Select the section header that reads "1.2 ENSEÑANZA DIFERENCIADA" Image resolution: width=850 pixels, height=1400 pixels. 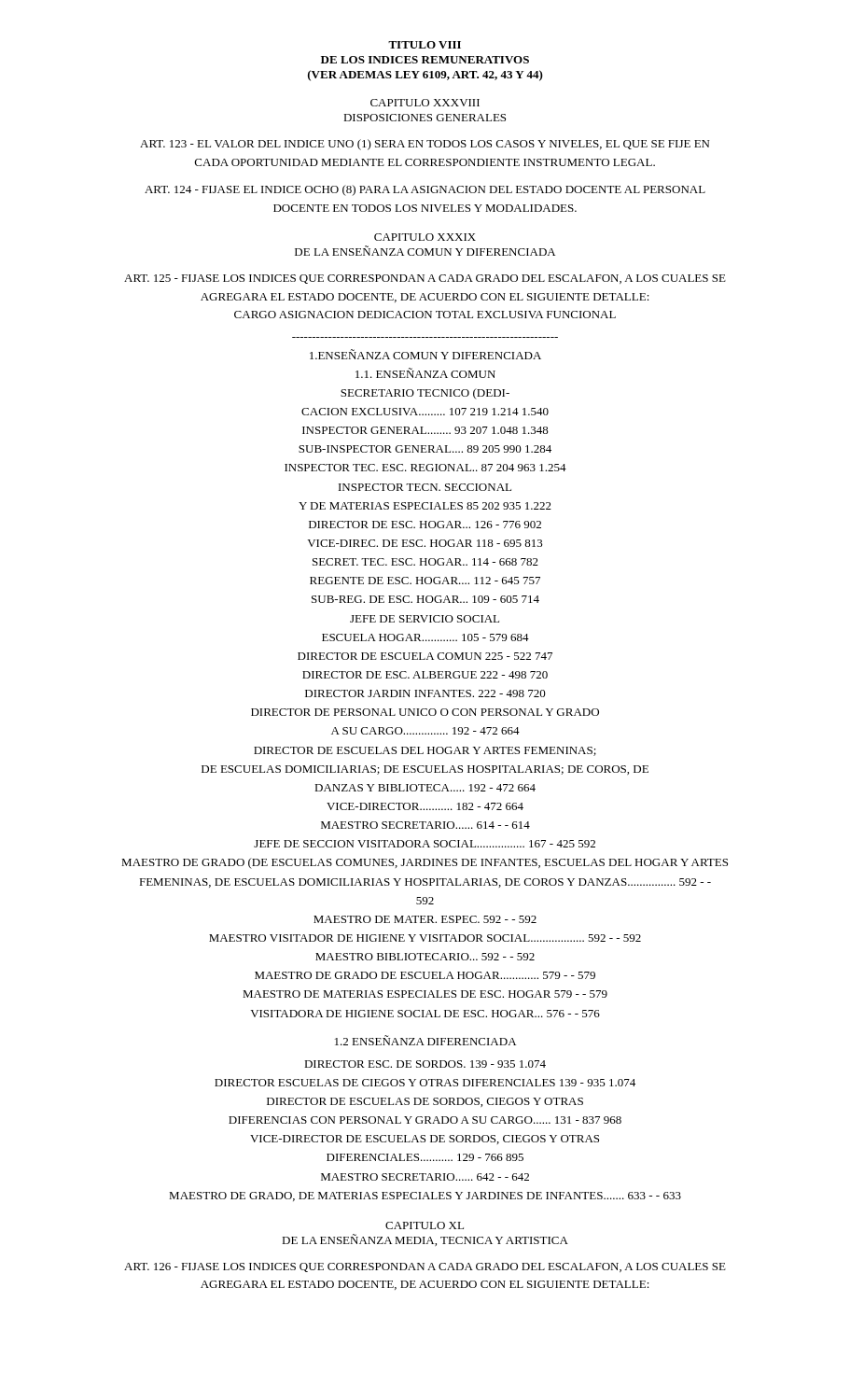pos(425,1041)
